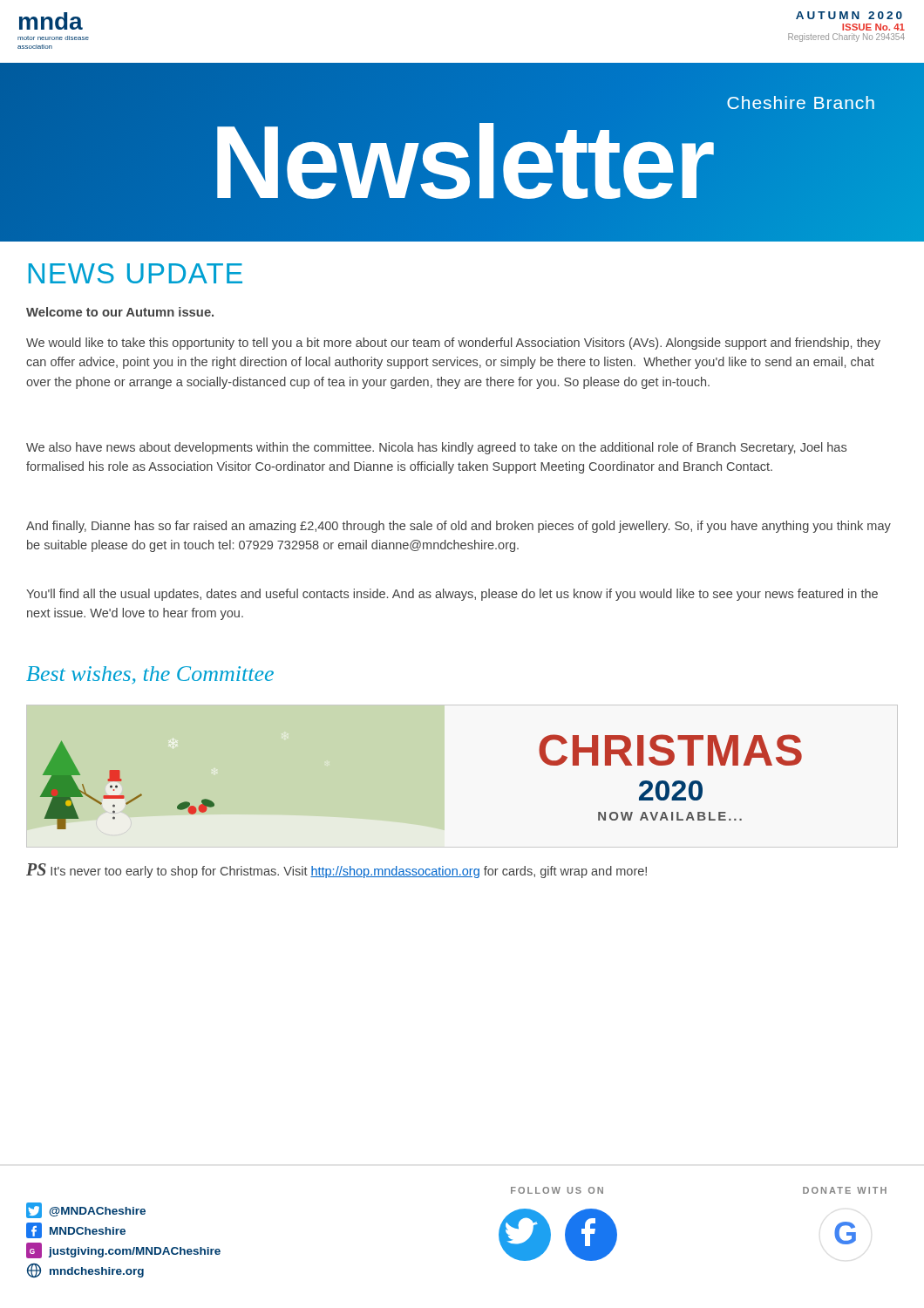Click on the text block starting "Cheshire Branch Newsletter"
924x1308 pixels.
coord(462,157)
